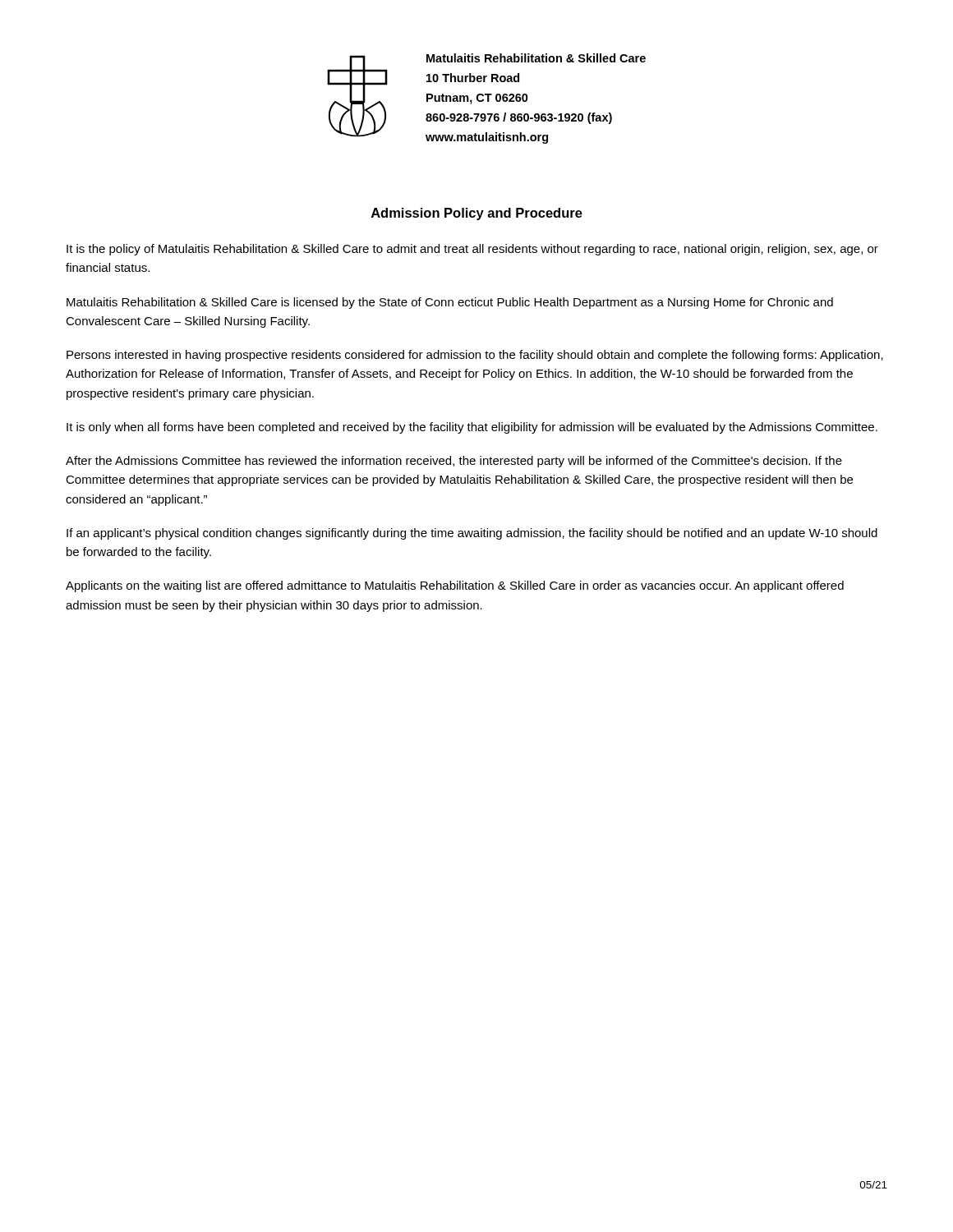This screenshot has width=953, height=1232.
Task: Locate the block of text that opens with "If an applicant’s physical condition changes significantly"
Action: pyautogui.click(x=472, y=542)
